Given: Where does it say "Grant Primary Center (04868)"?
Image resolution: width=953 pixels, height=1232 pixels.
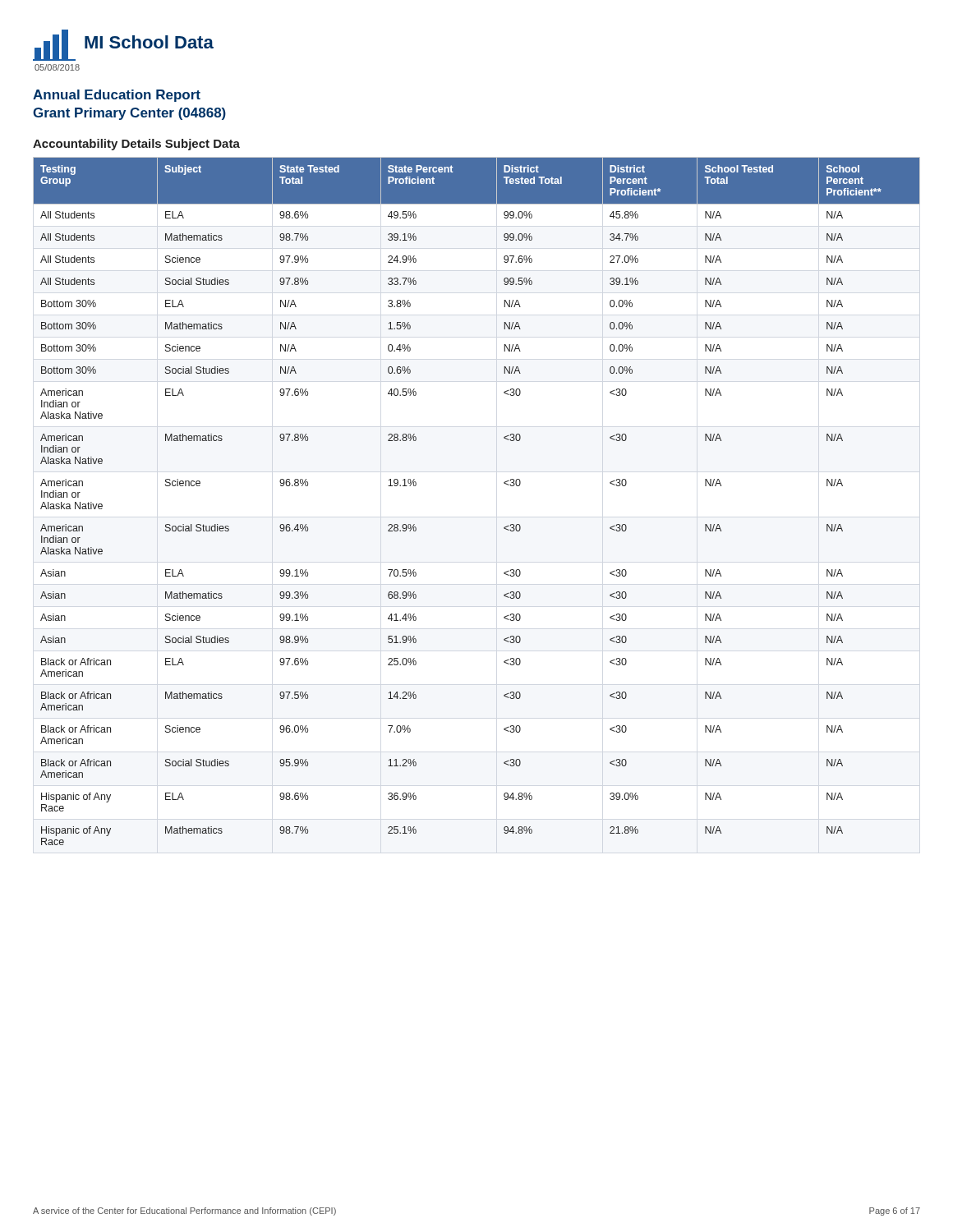Looking at the screenshot, I should 130,113.
